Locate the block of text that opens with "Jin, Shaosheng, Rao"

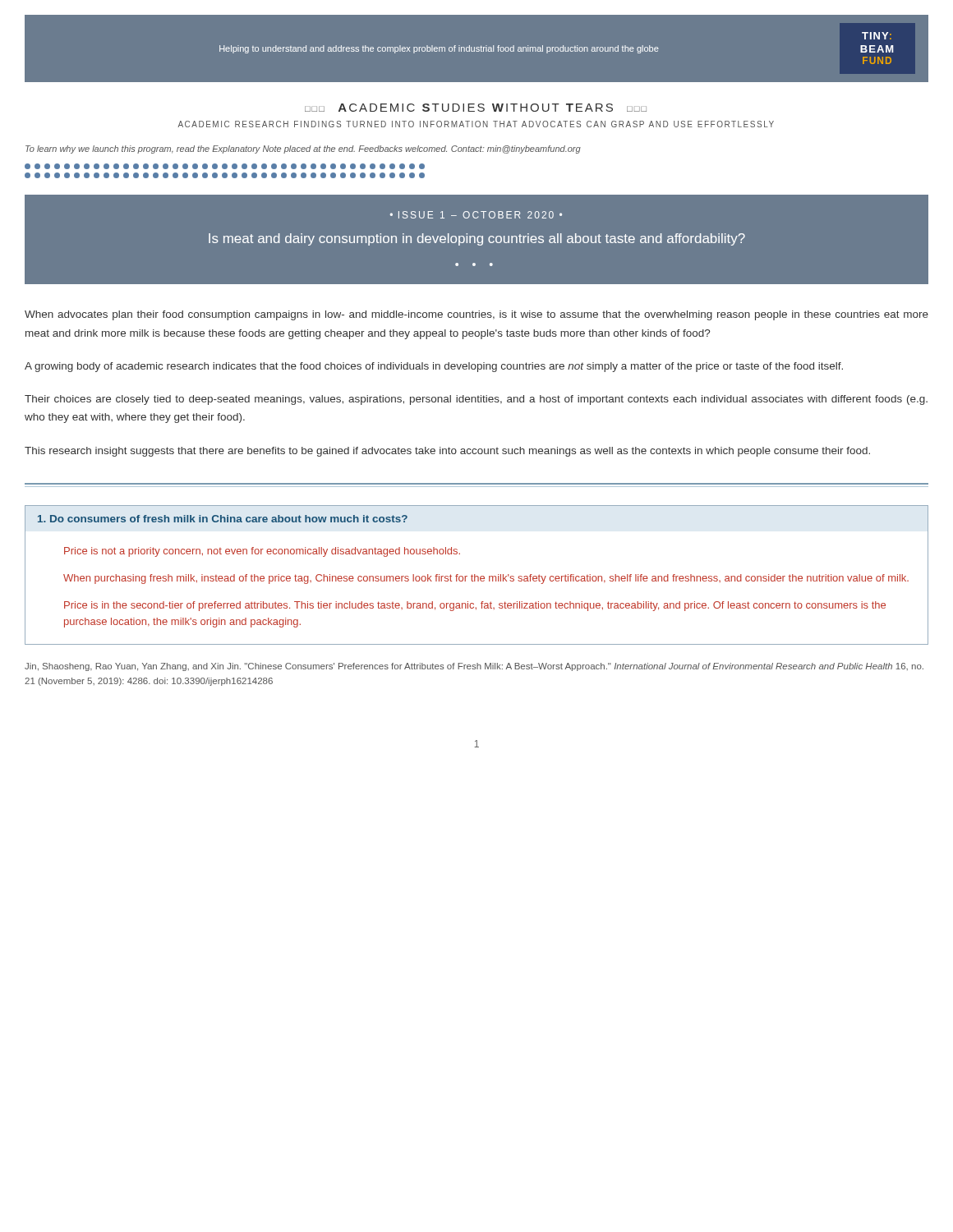(474, 674)
